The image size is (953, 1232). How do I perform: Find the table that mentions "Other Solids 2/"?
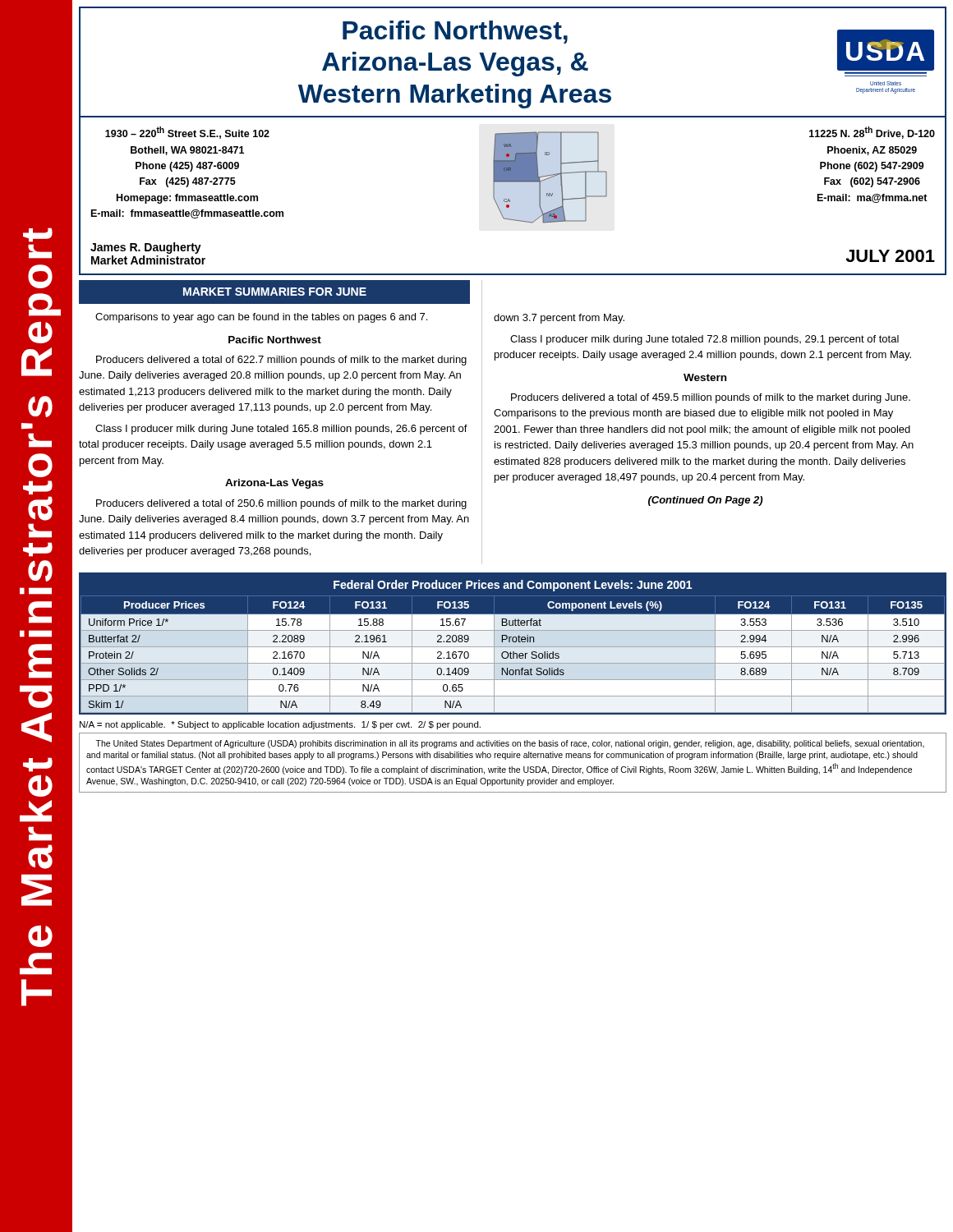tap(513, 643)
